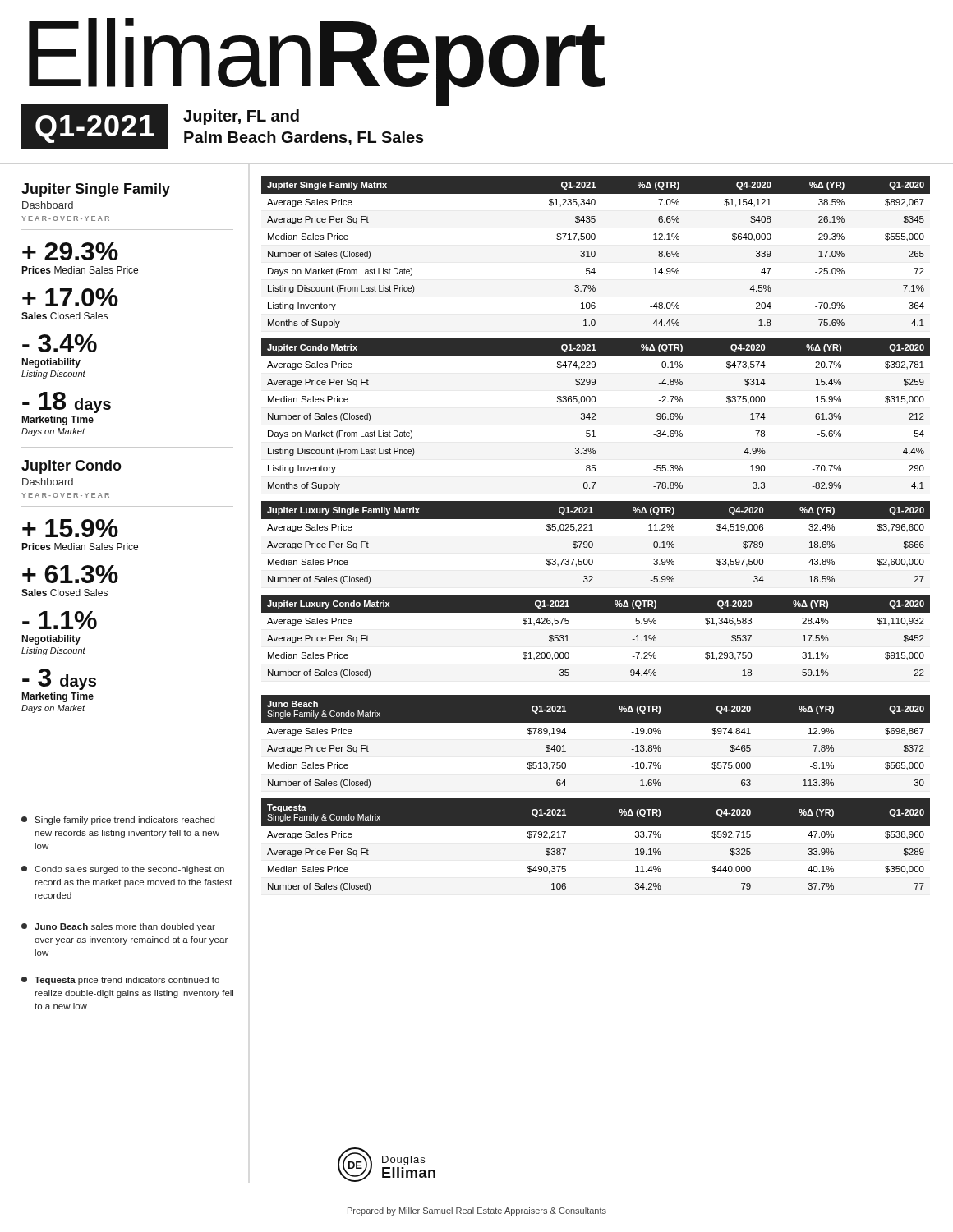Click on the list item that reads "Tequesta price trend indicators continued to realize"
The height and width of the screenshot is (1232, 953).
pos(128,993)
